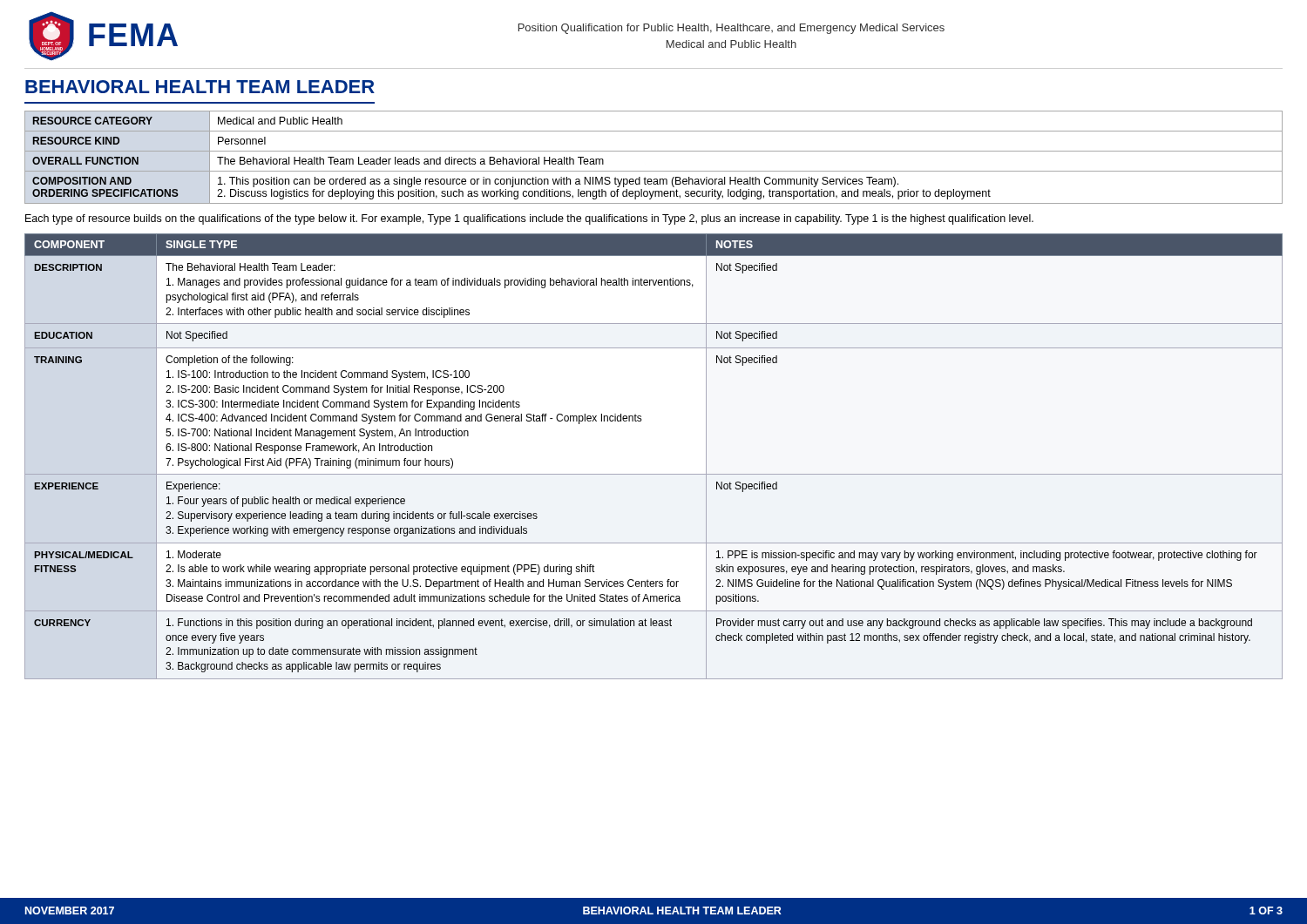Click on the table containing "1. This position can be"

click(654, 157)
